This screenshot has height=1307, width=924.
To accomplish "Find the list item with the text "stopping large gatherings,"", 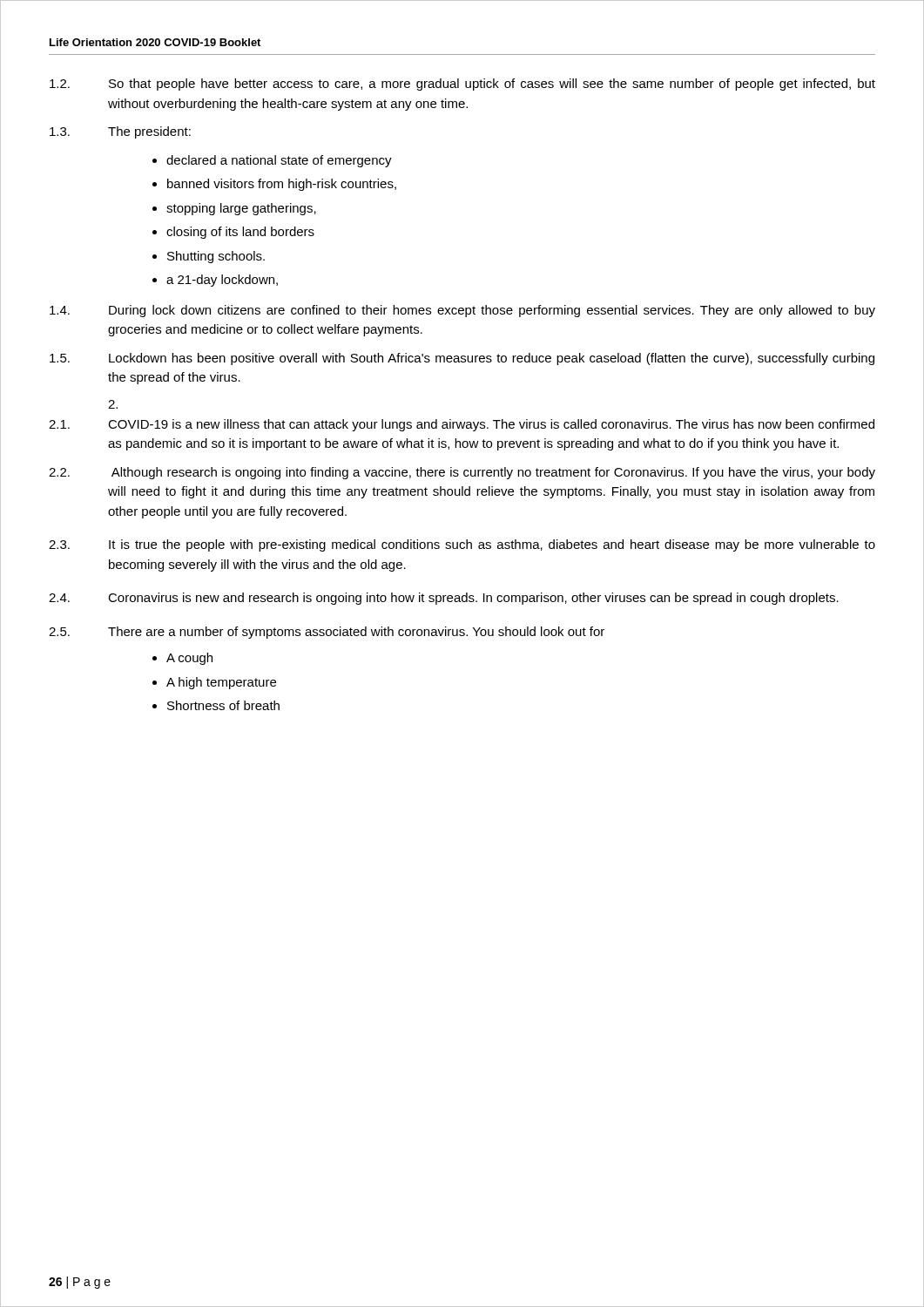I will pos(241,207).
